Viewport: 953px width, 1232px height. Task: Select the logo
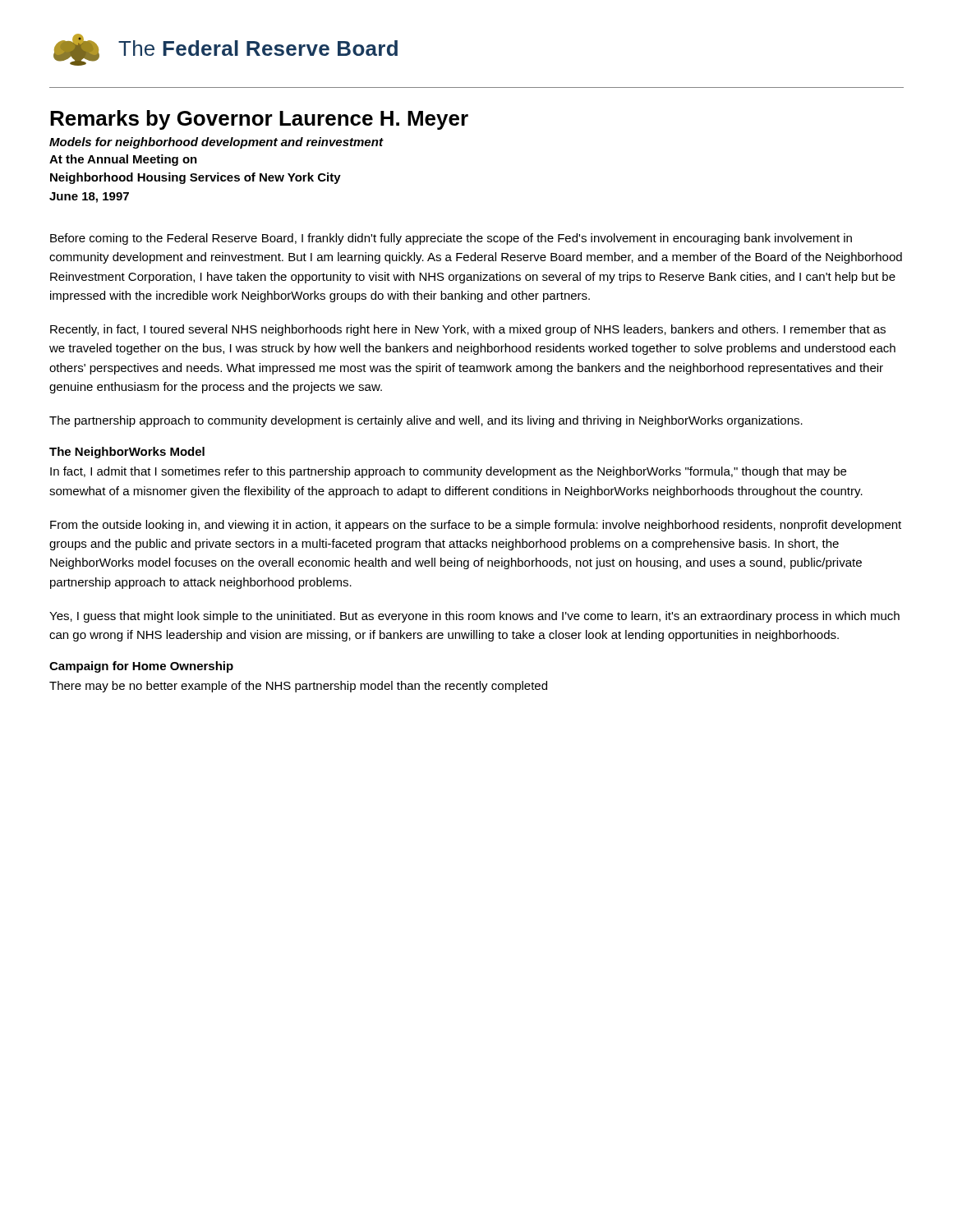(476, 48)
